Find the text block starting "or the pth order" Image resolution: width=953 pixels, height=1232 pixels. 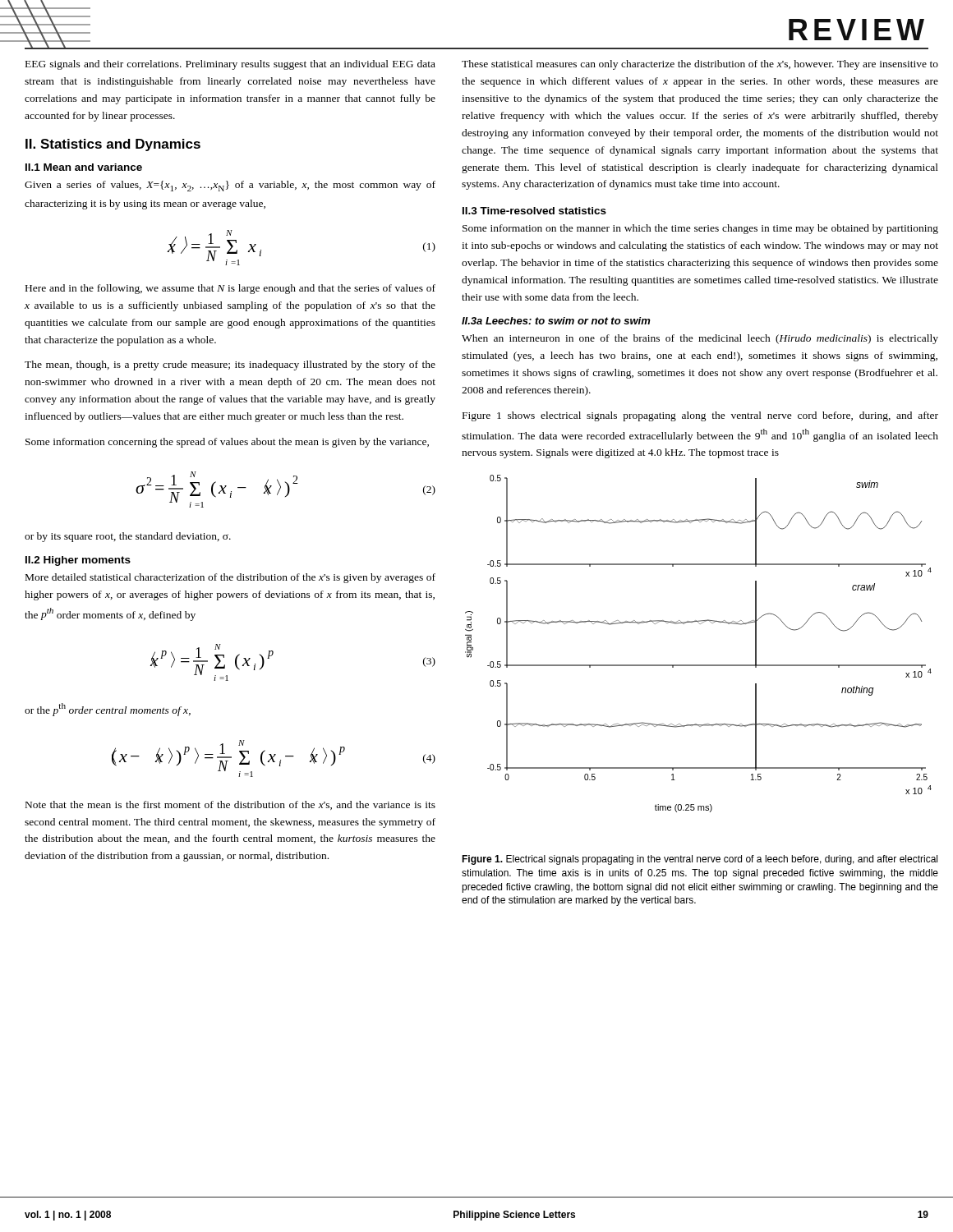[x=108, y=710]
